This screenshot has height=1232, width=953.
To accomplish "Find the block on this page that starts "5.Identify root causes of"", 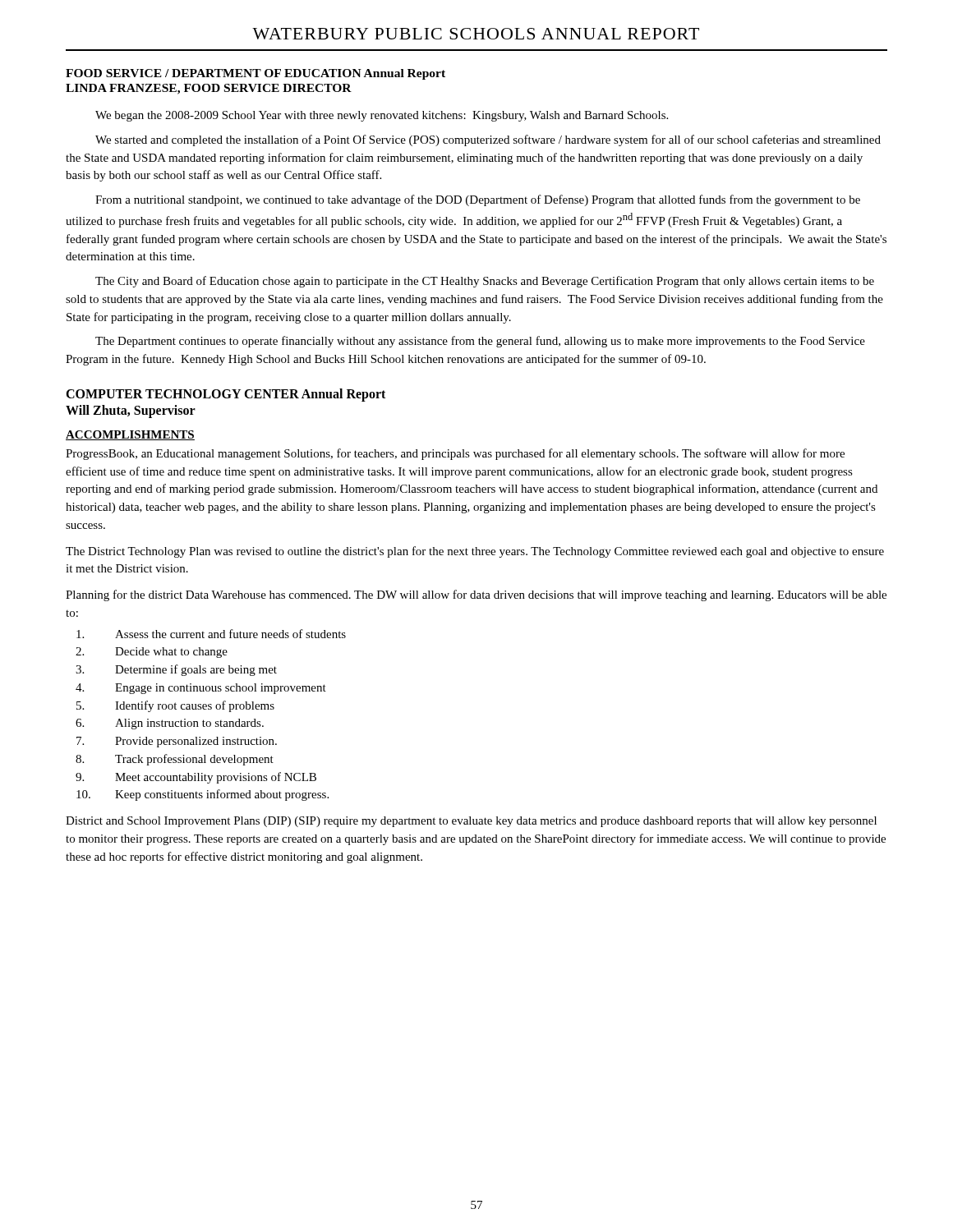I will tap(175, 706).
